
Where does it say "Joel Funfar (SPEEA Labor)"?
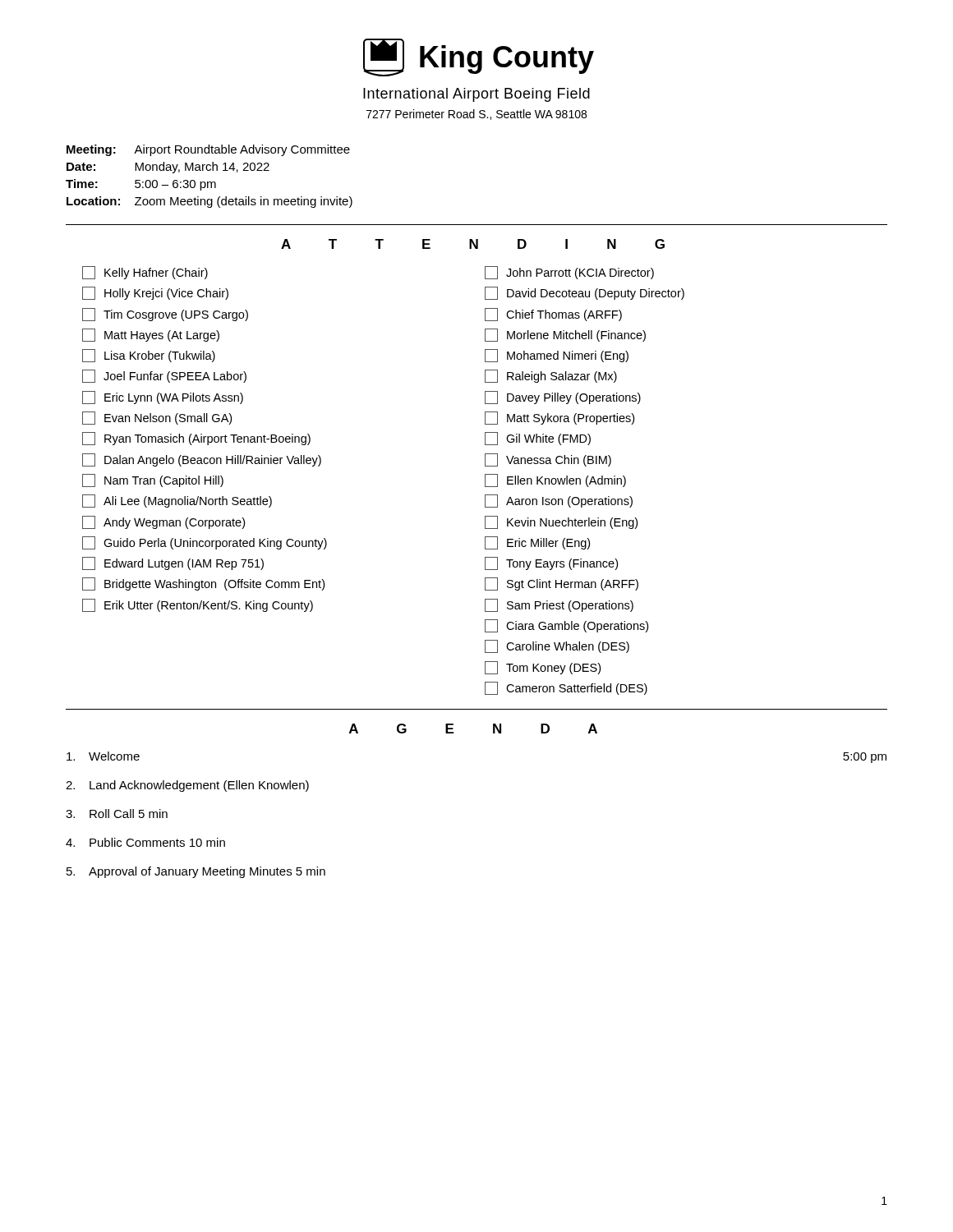pyautogui.click(x=165, y=377)
